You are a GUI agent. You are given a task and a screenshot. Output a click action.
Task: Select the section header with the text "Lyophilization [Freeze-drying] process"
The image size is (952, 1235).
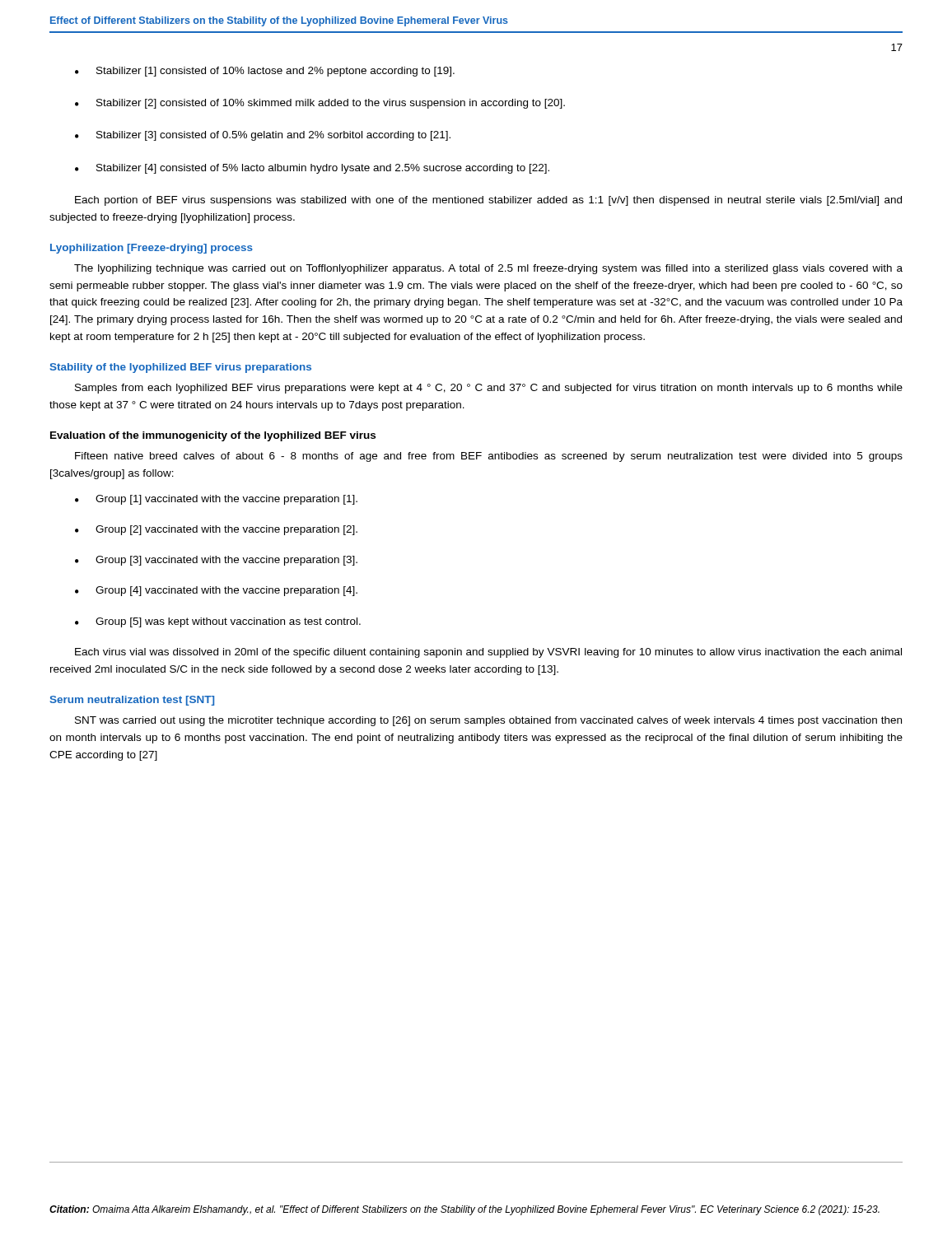pyautogui.click(x=151, y=247)
